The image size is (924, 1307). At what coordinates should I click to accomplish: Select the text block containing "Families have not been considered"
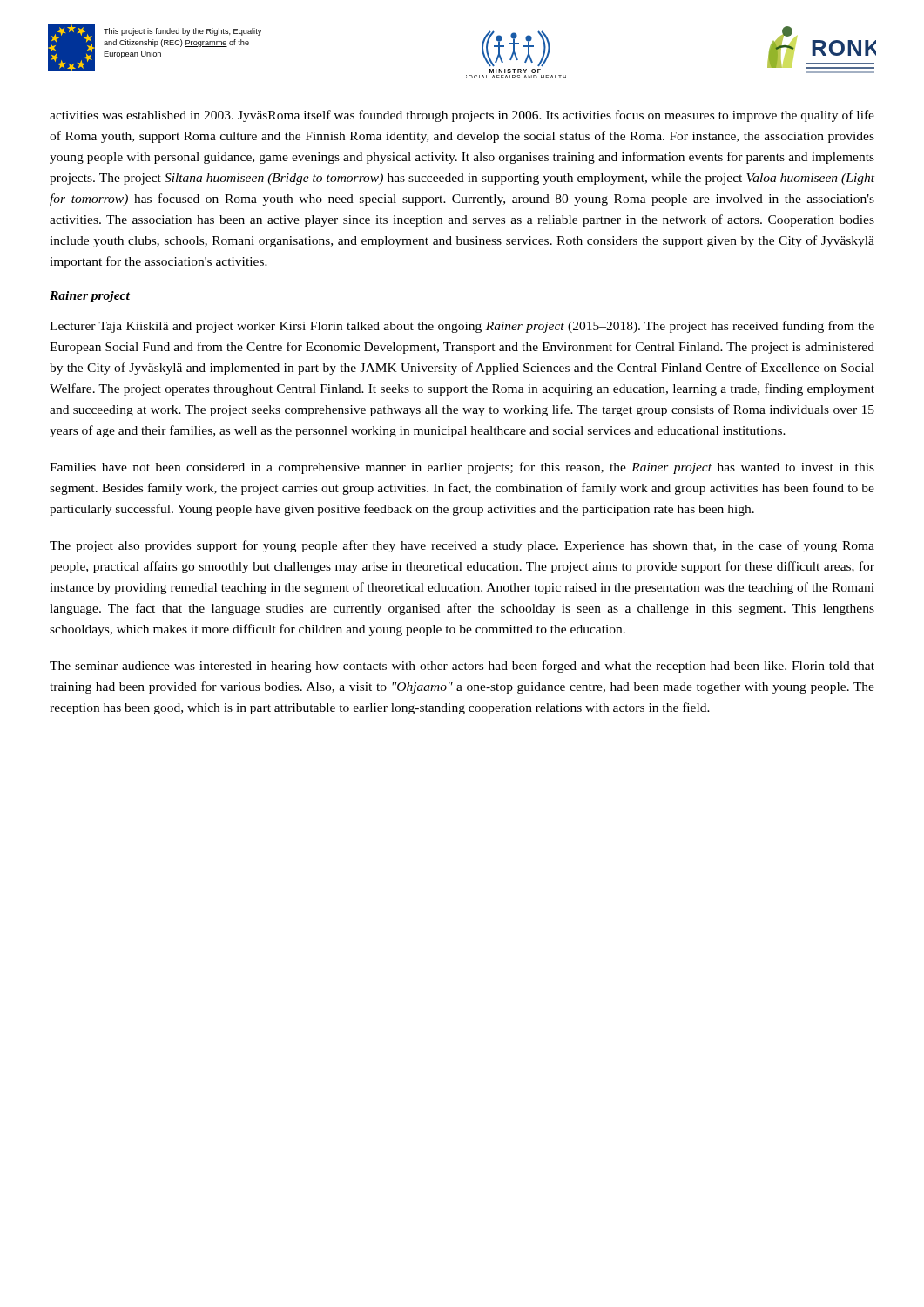click(462, 488)
